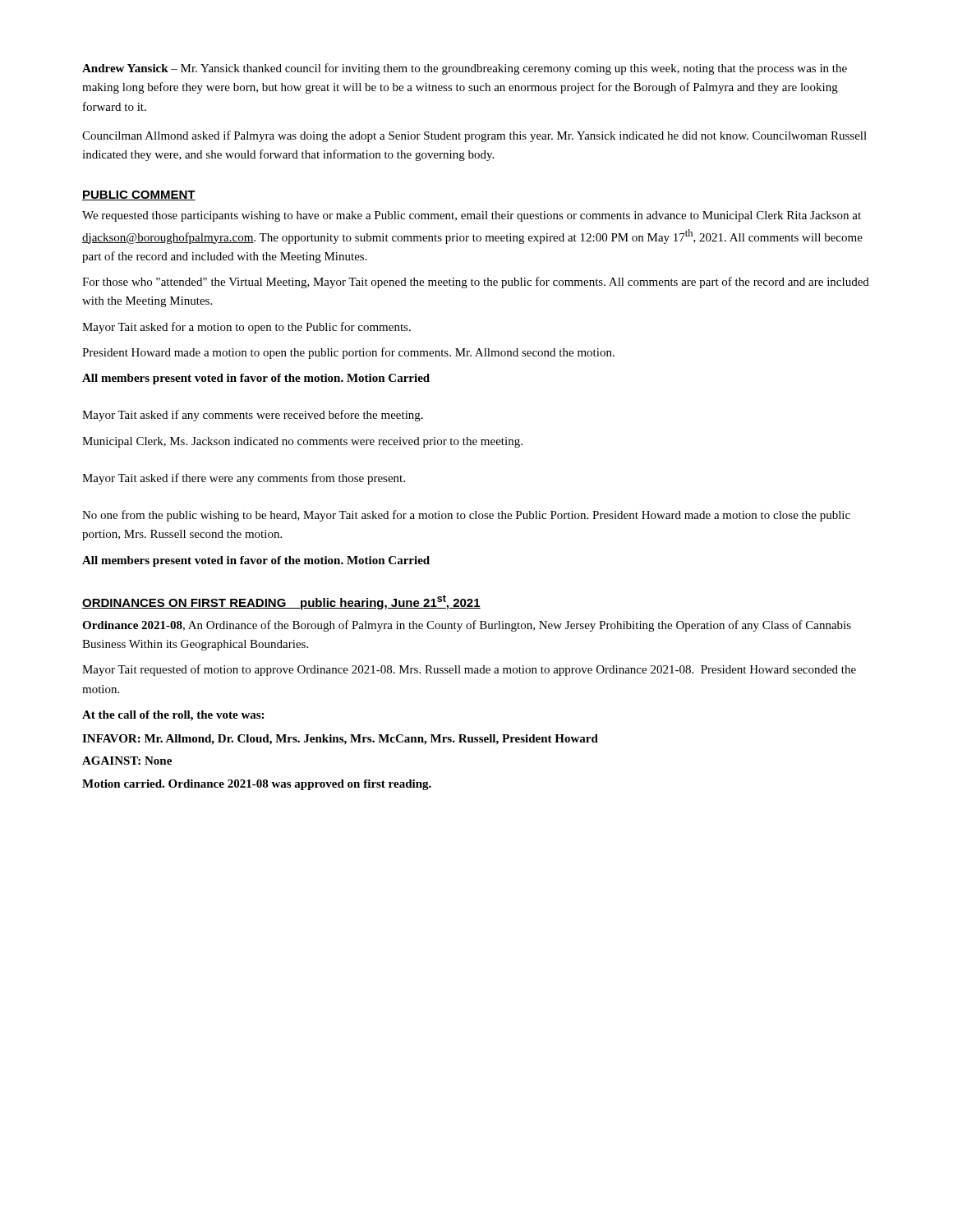
Task: Find the block starting "Municipal Clerk, Ms. Jackson"
Action: (303, 441)
